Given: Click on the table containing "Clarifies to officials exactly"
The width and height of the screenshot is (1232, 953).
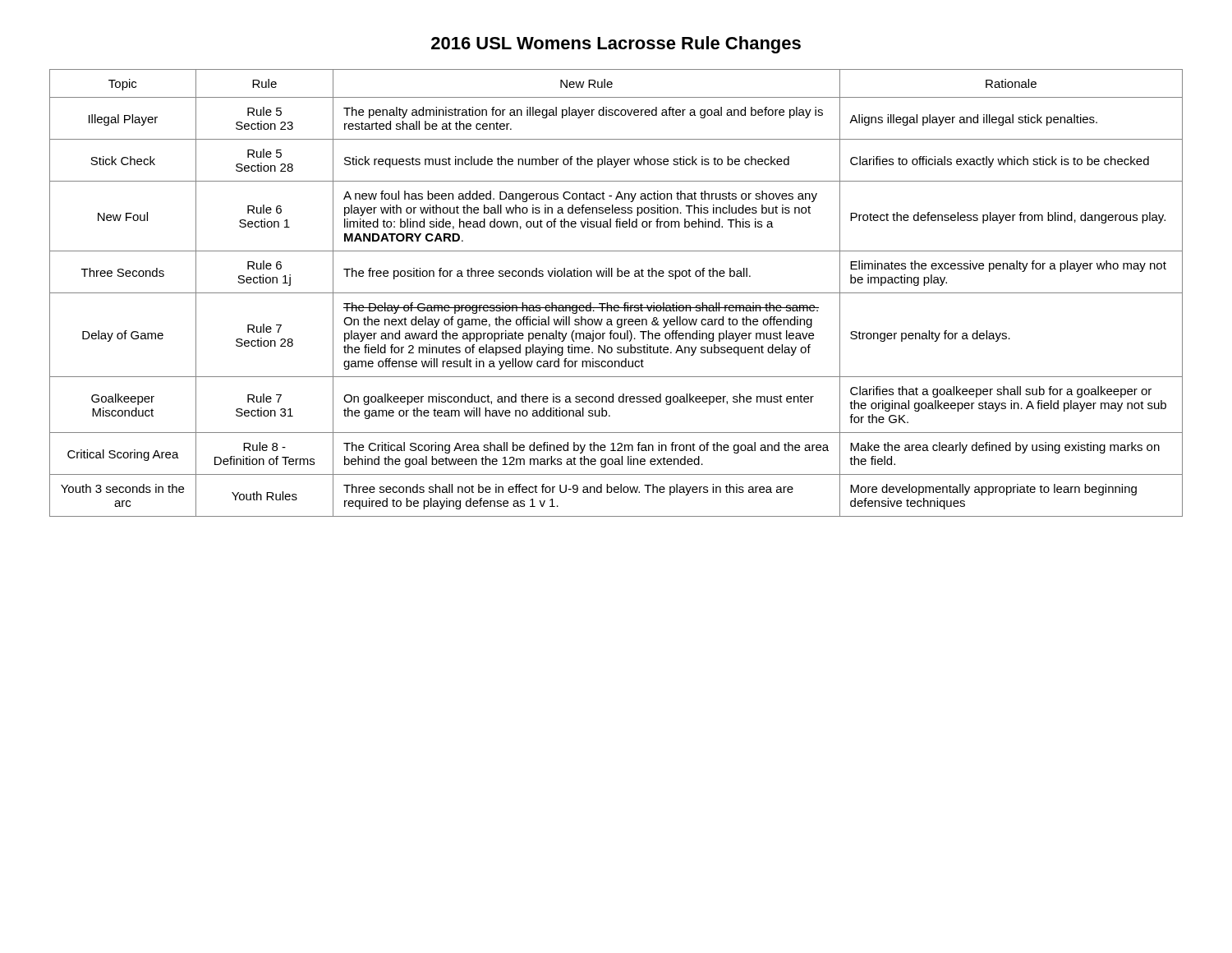Looking at the screenshot, I should click(x=616, y=293).
